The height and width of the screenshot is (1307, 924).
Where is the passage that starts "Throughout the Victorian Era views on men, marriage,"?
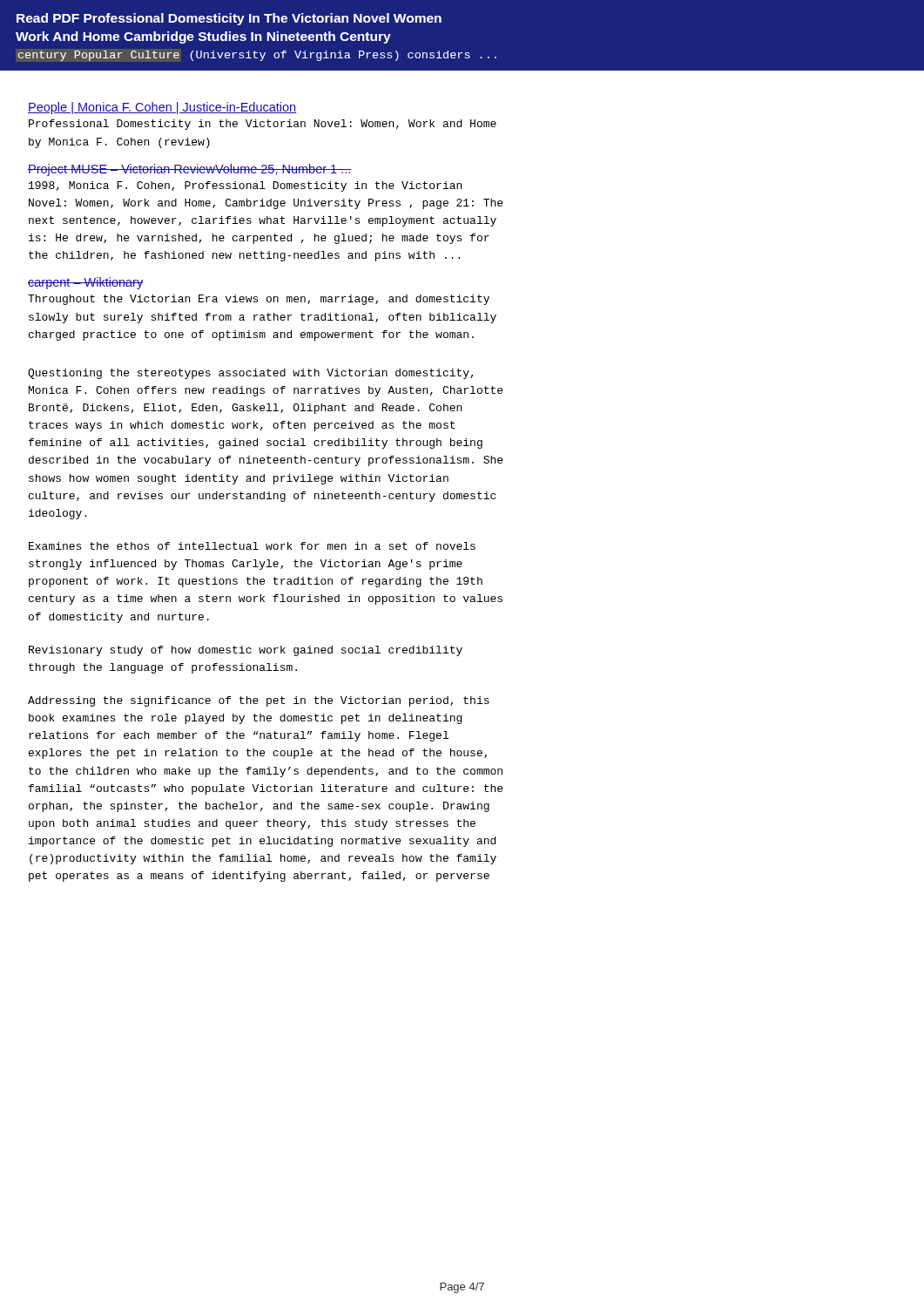click(462, 318)
